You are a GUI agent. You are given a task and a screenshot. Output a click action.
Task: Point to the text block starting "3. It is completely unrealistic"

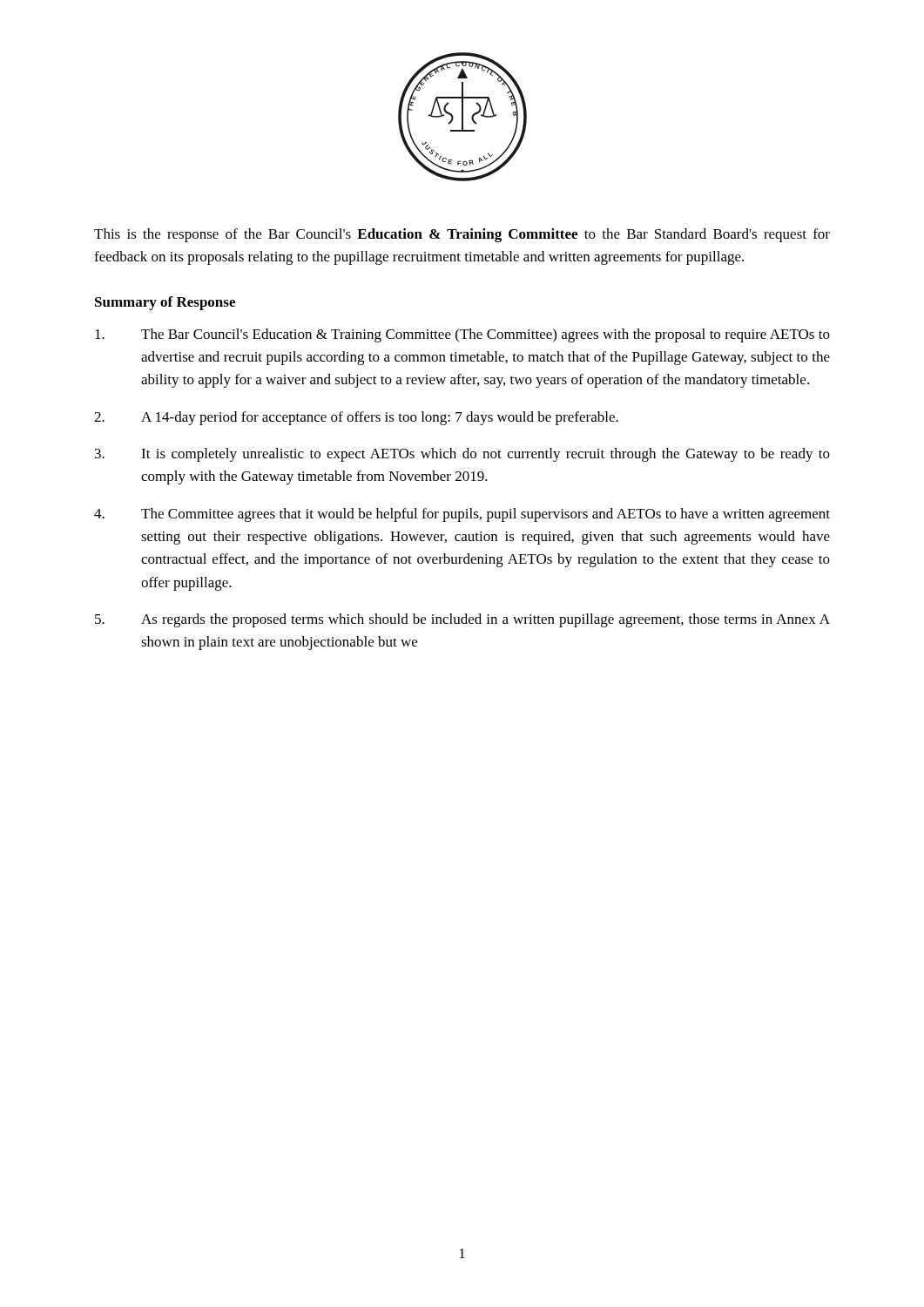[462, 466]
